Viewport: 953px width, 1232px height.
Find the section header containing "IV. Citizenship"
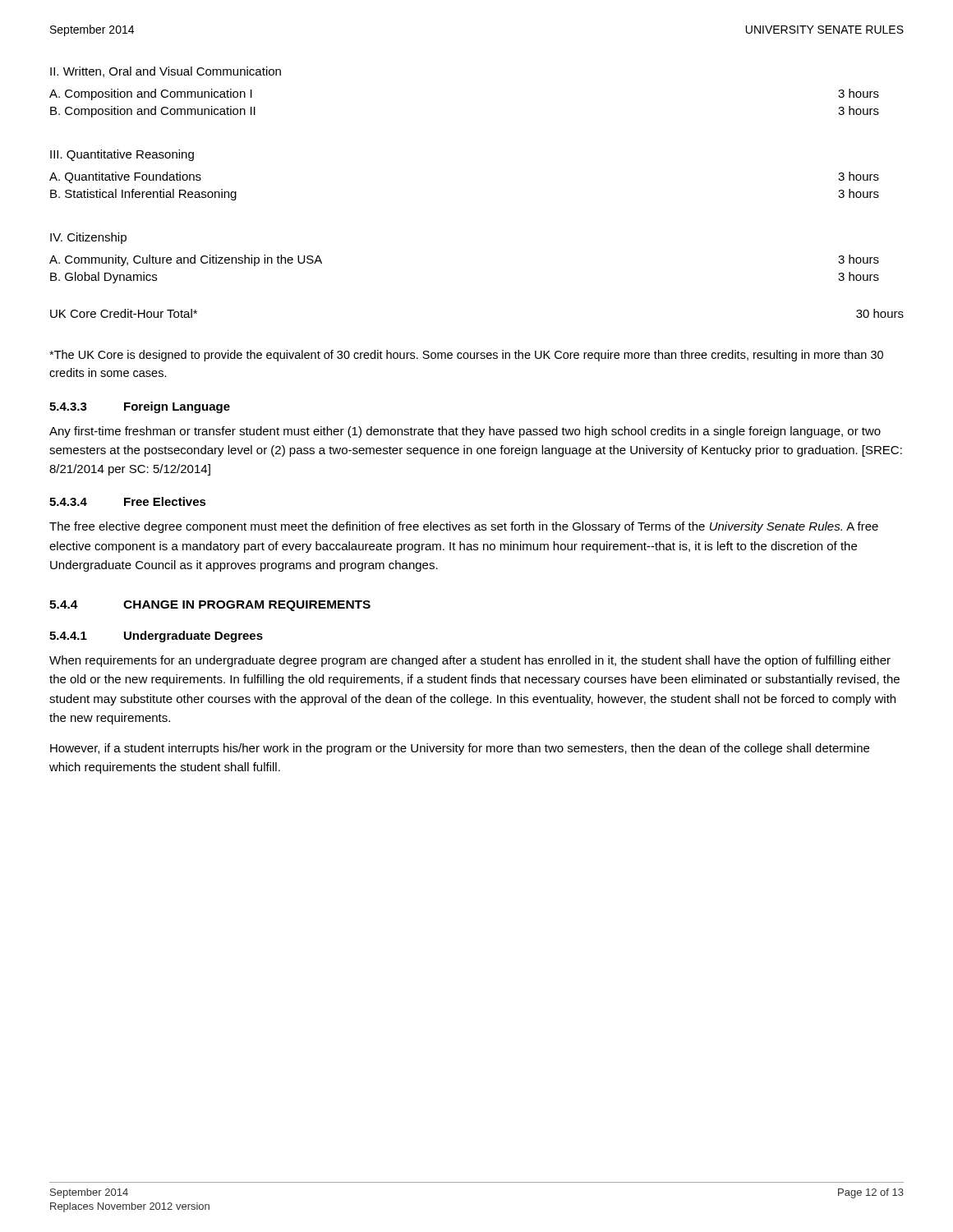[88, 237]
